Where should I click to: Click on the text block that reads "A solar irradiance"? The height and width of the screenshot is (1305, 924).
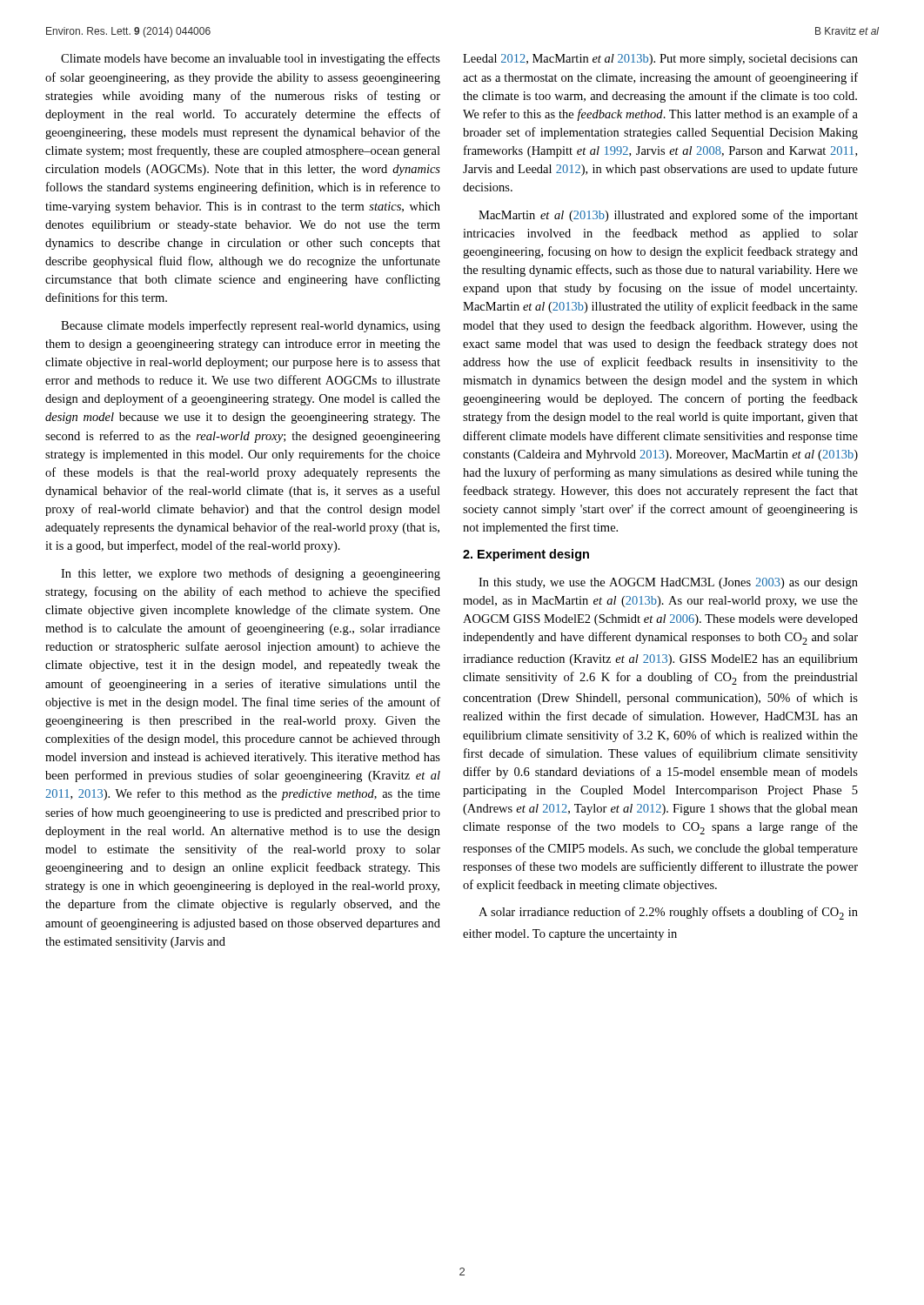pos(660,923)
